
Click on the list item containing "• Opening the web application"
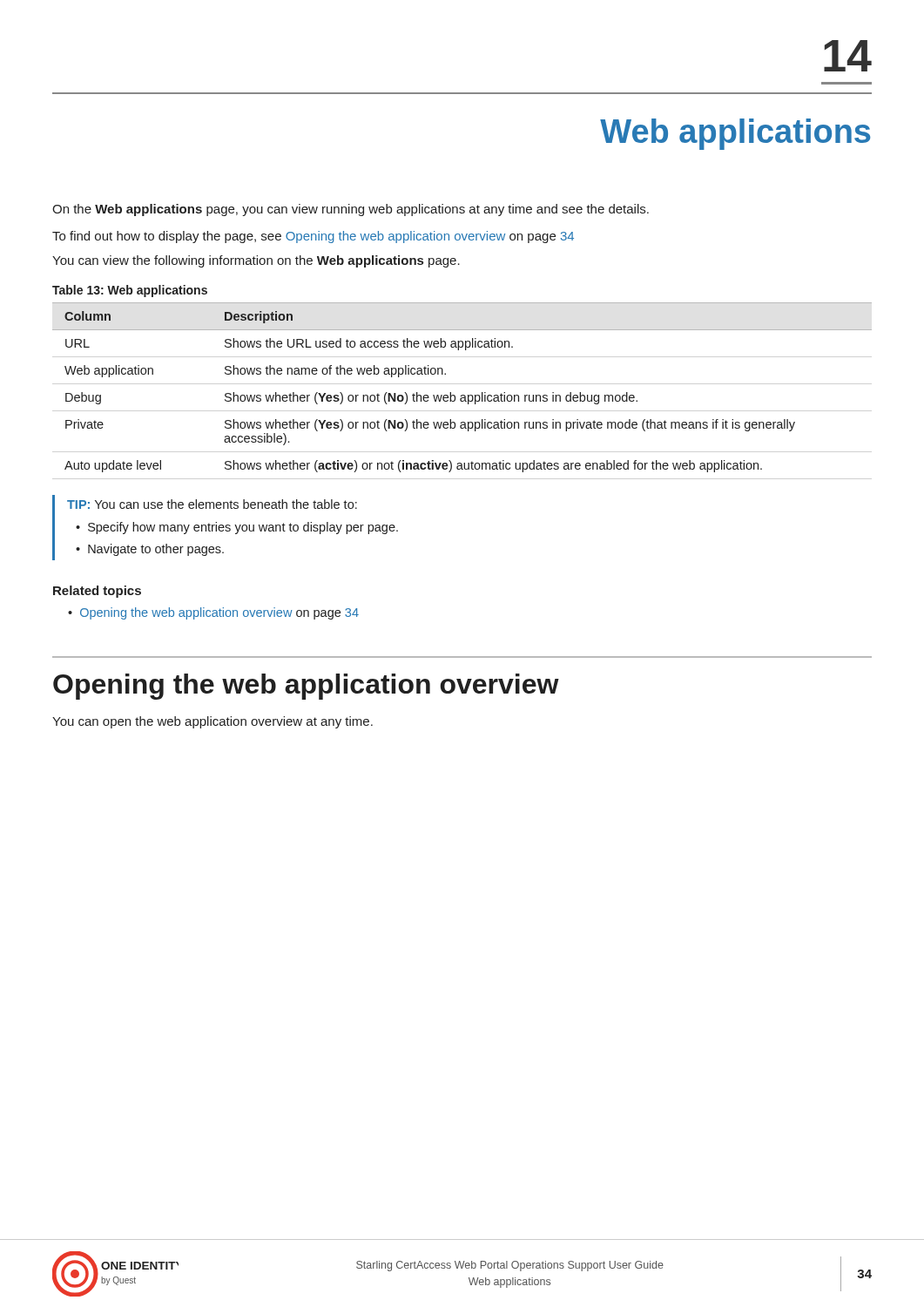tap(213, 612)
